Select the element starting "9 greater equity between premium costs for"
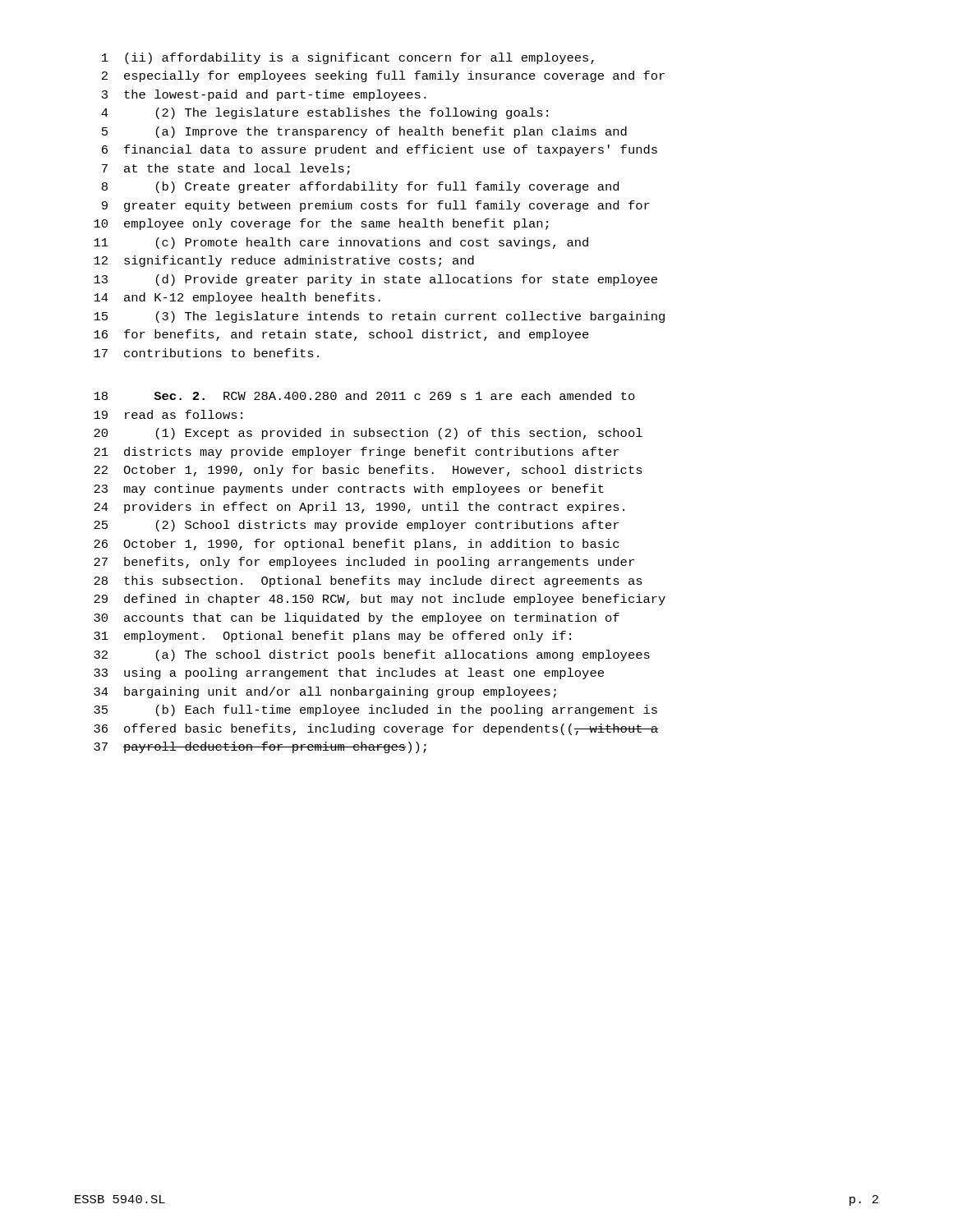Viewport: 953px width, 1232px height. click(476, 206)
